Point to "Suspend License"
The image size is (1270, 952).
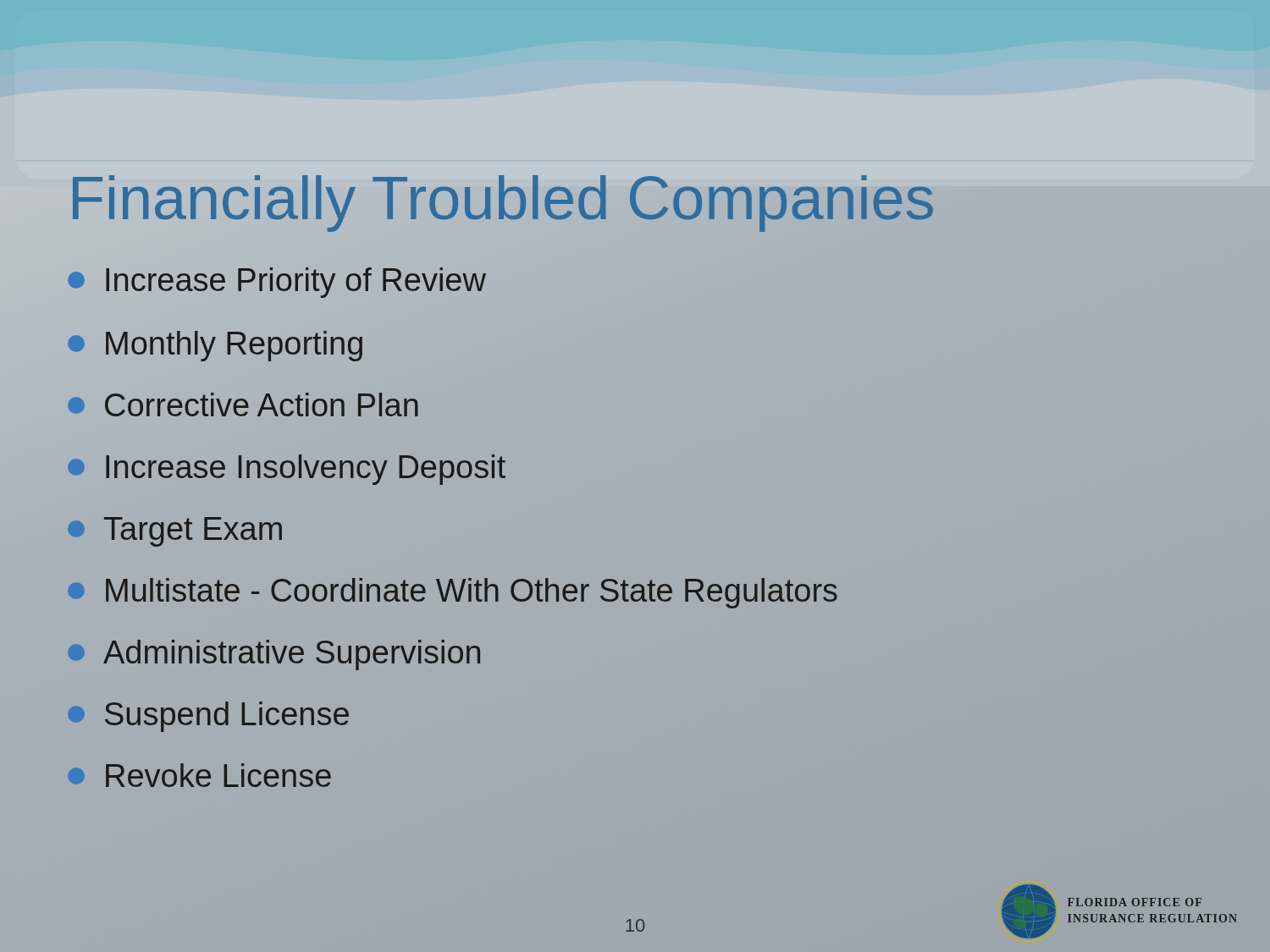(x=209, y=715)
